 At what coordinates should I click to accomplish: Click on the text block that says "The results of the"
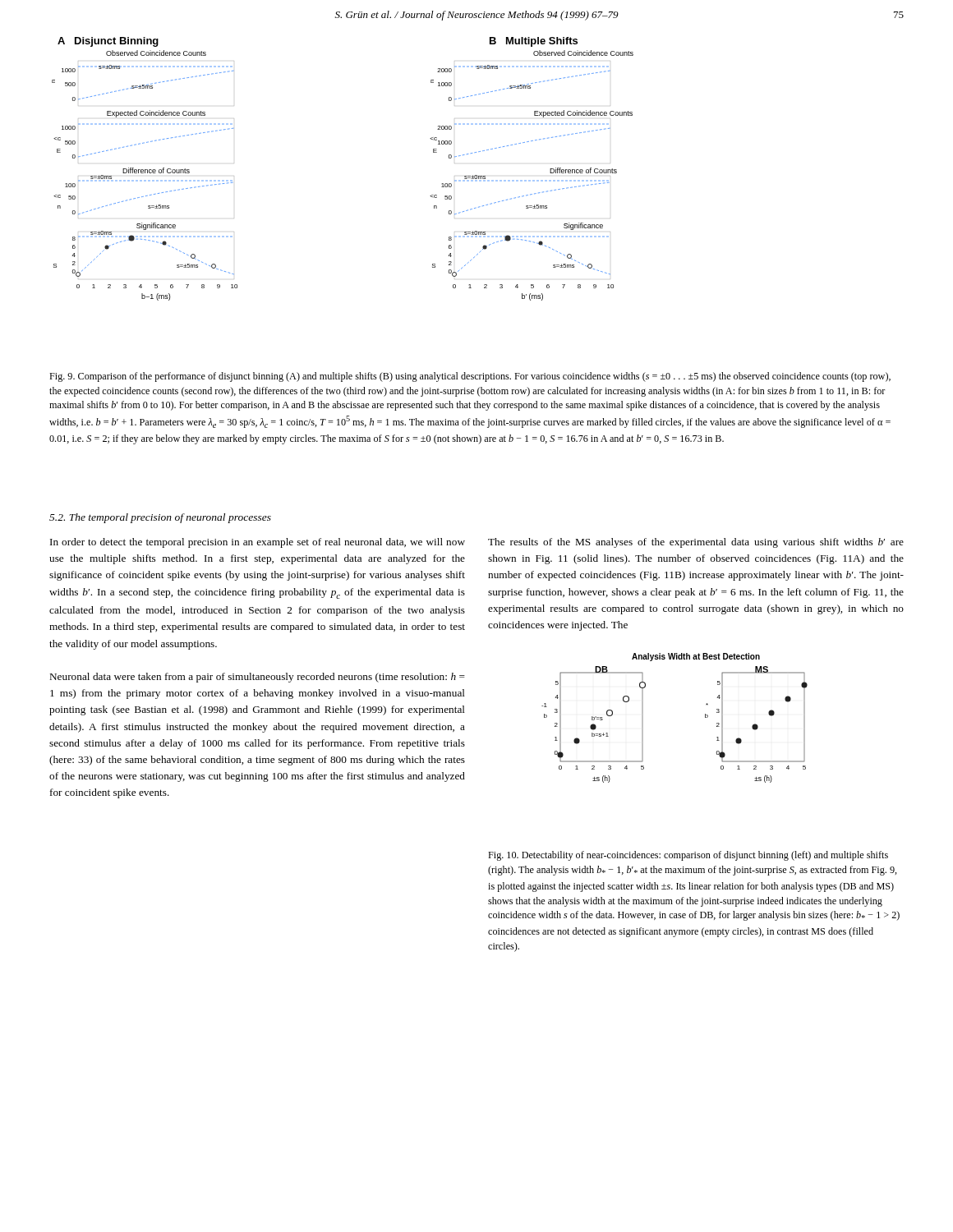[696, 583]
